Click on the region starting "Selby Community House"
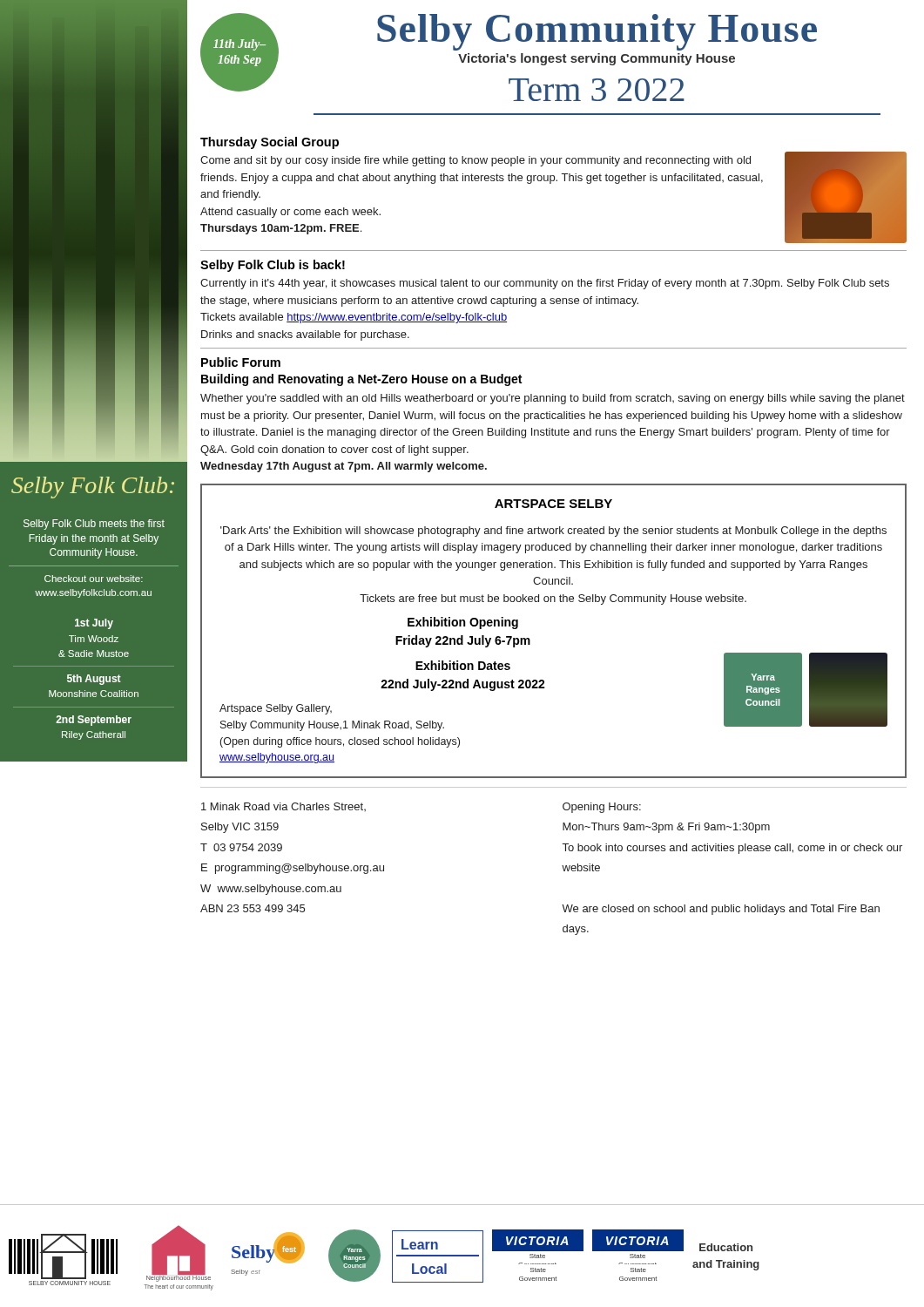Screen dimensions: 1307x924 [597, 29]
